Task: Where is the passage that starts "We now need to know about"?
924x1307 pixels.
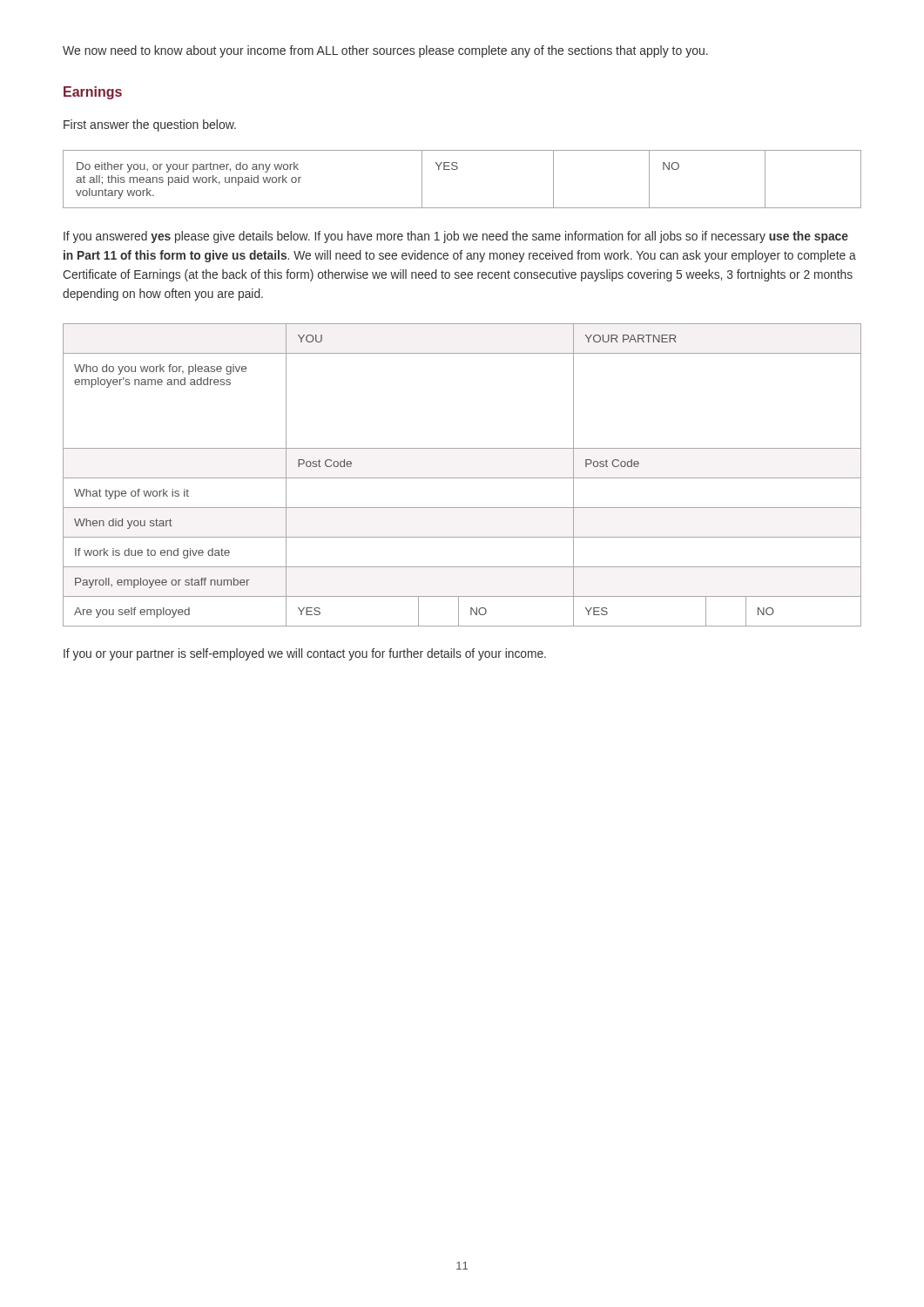Action: pyautogui.click(x=386, y=51)
